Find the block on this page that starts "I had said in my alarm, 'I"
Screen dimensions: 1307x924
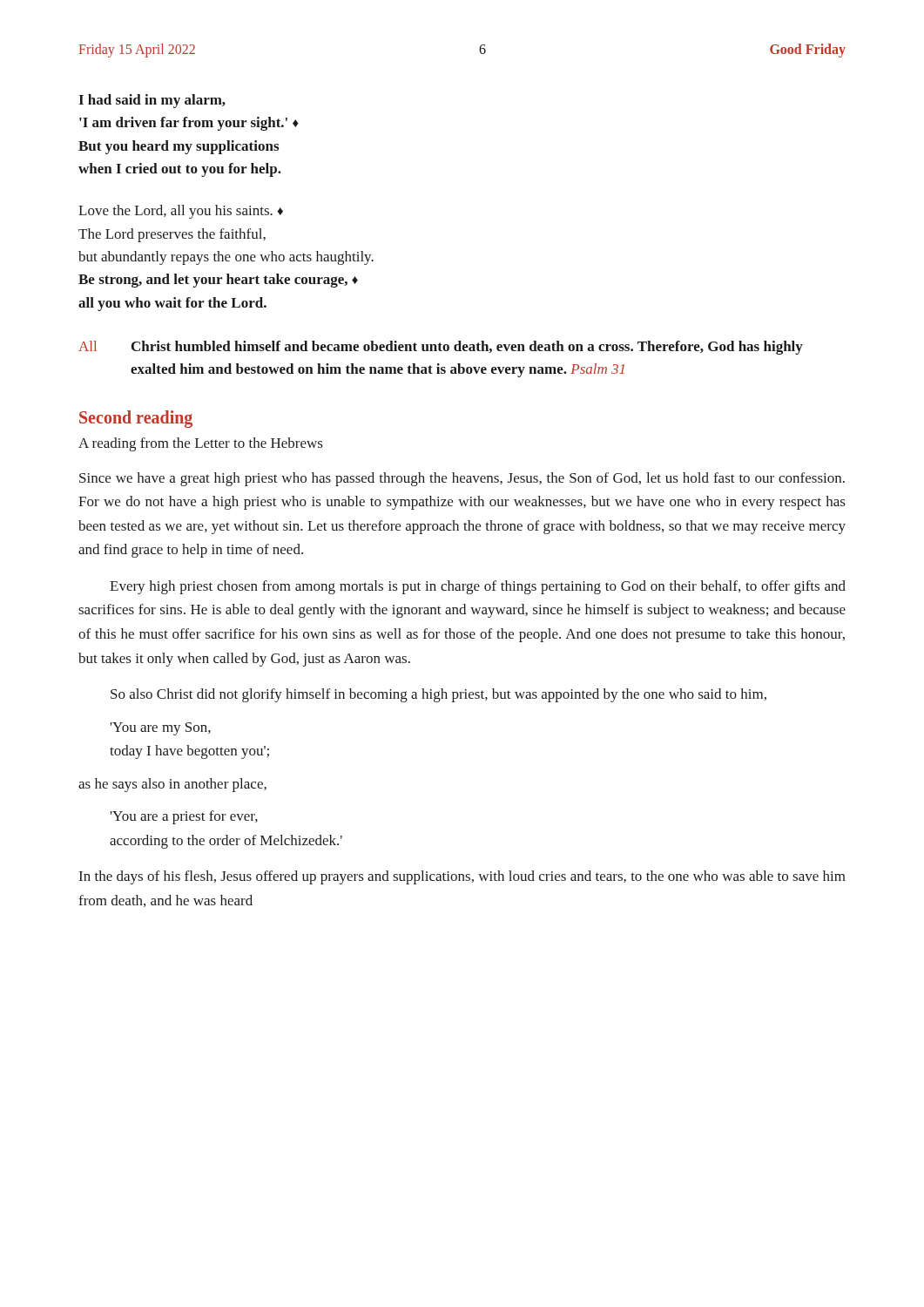152,101
